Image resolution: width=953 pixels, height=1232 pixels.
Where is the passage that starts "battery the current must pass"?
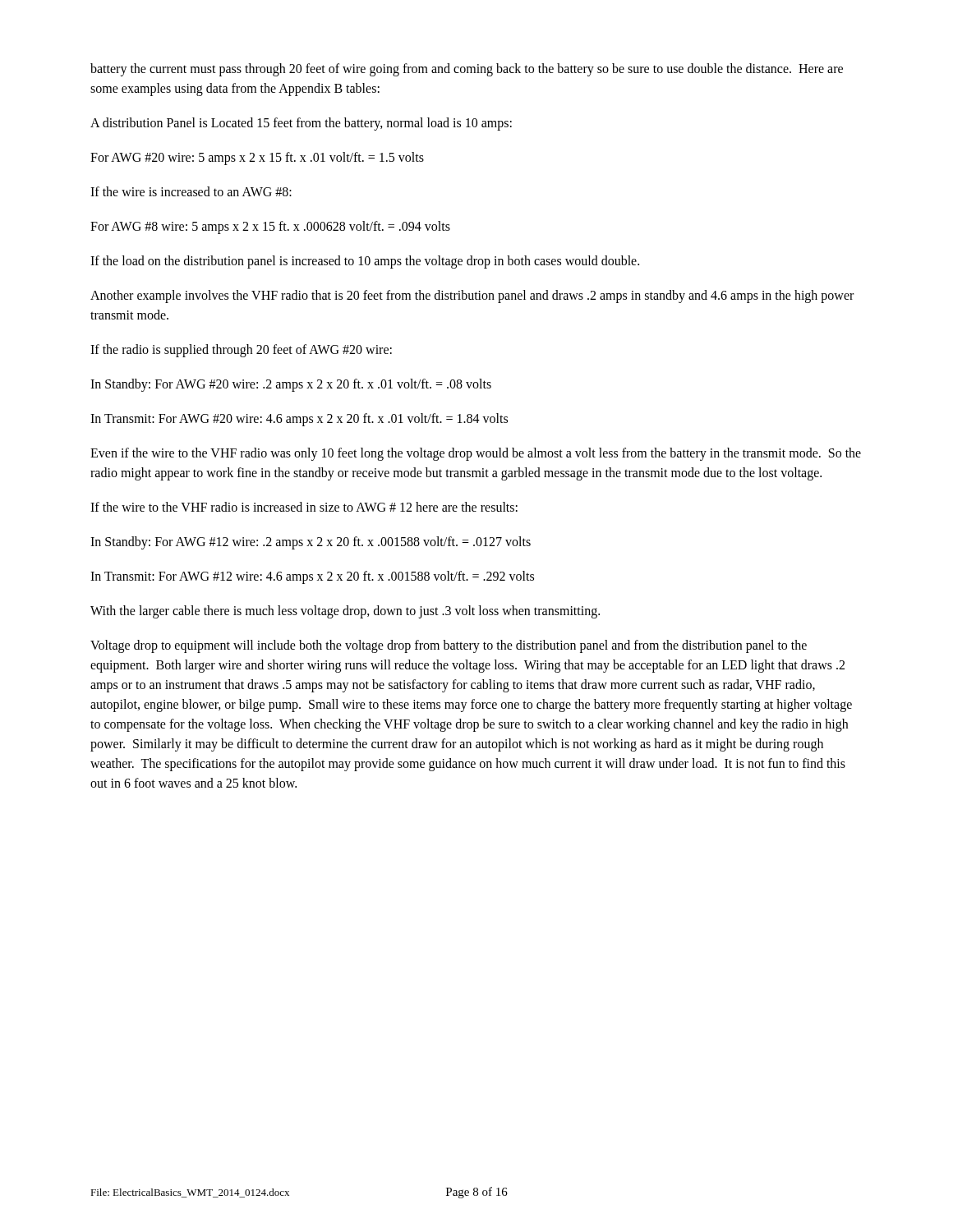point(467,78)
